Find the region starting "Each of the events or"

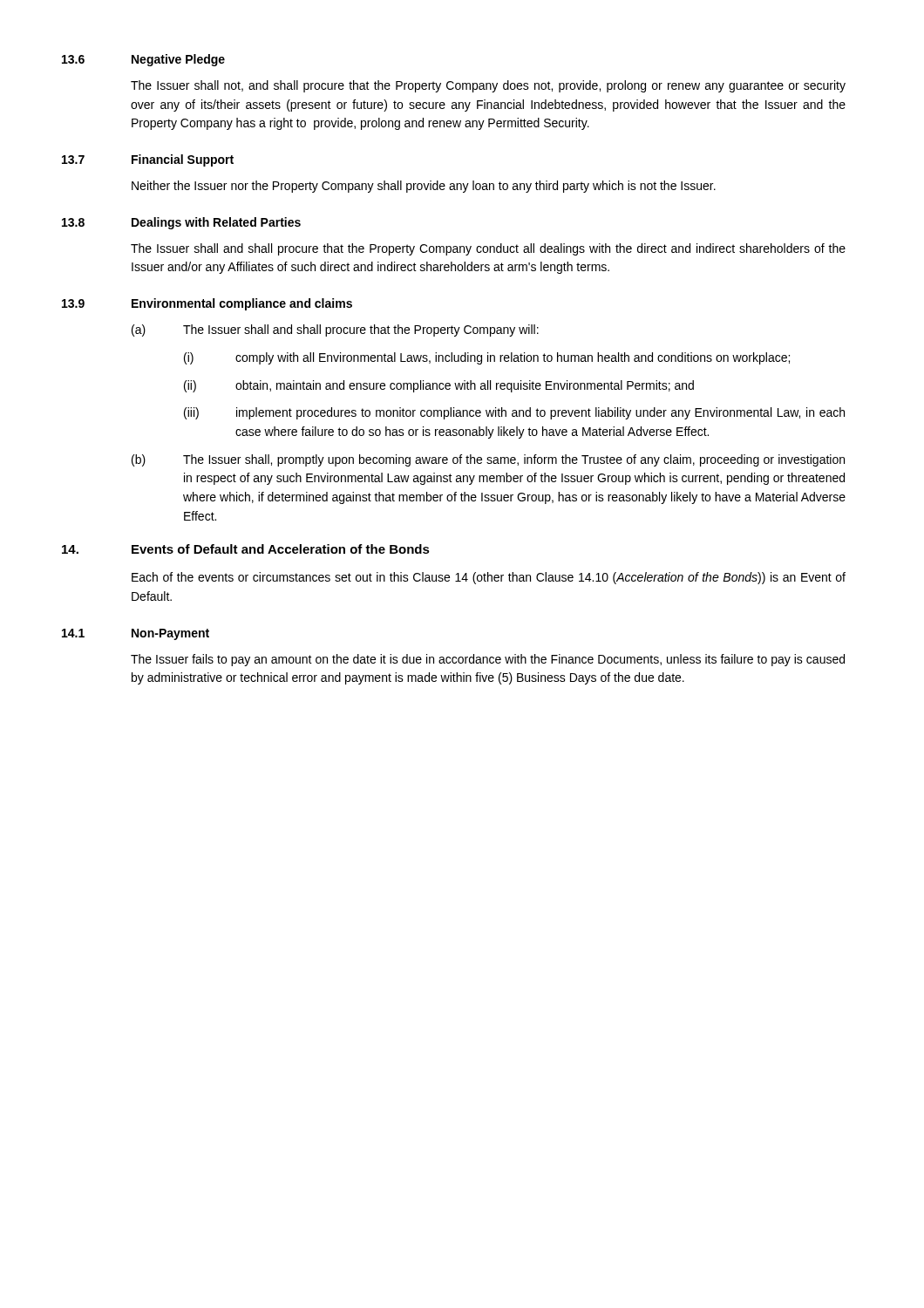pyautogui.click(x=488, y=587)
